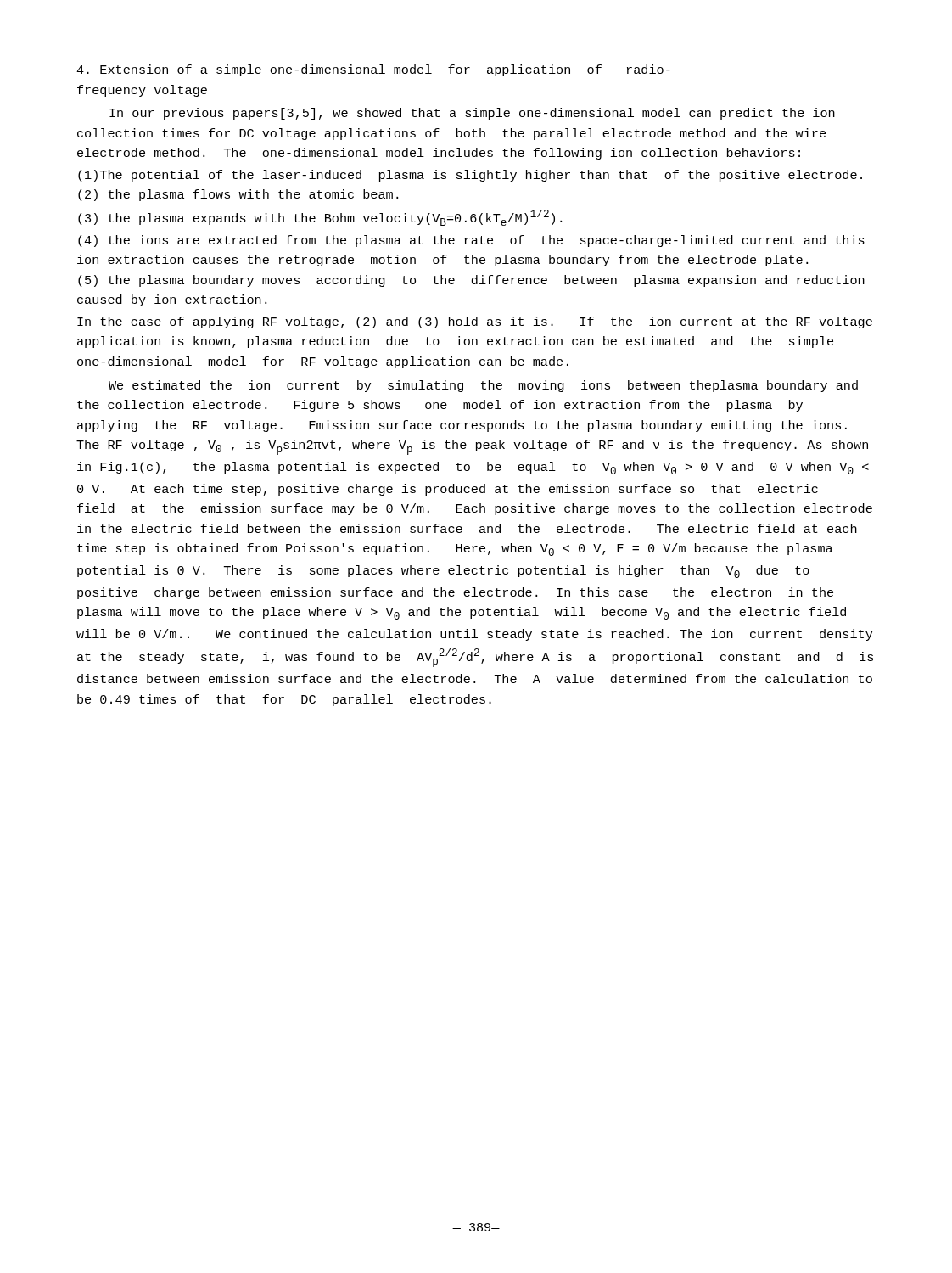
Task: Point to the text block starting "(1)The potential of the laser-induced plasma"
Action: 471,176
